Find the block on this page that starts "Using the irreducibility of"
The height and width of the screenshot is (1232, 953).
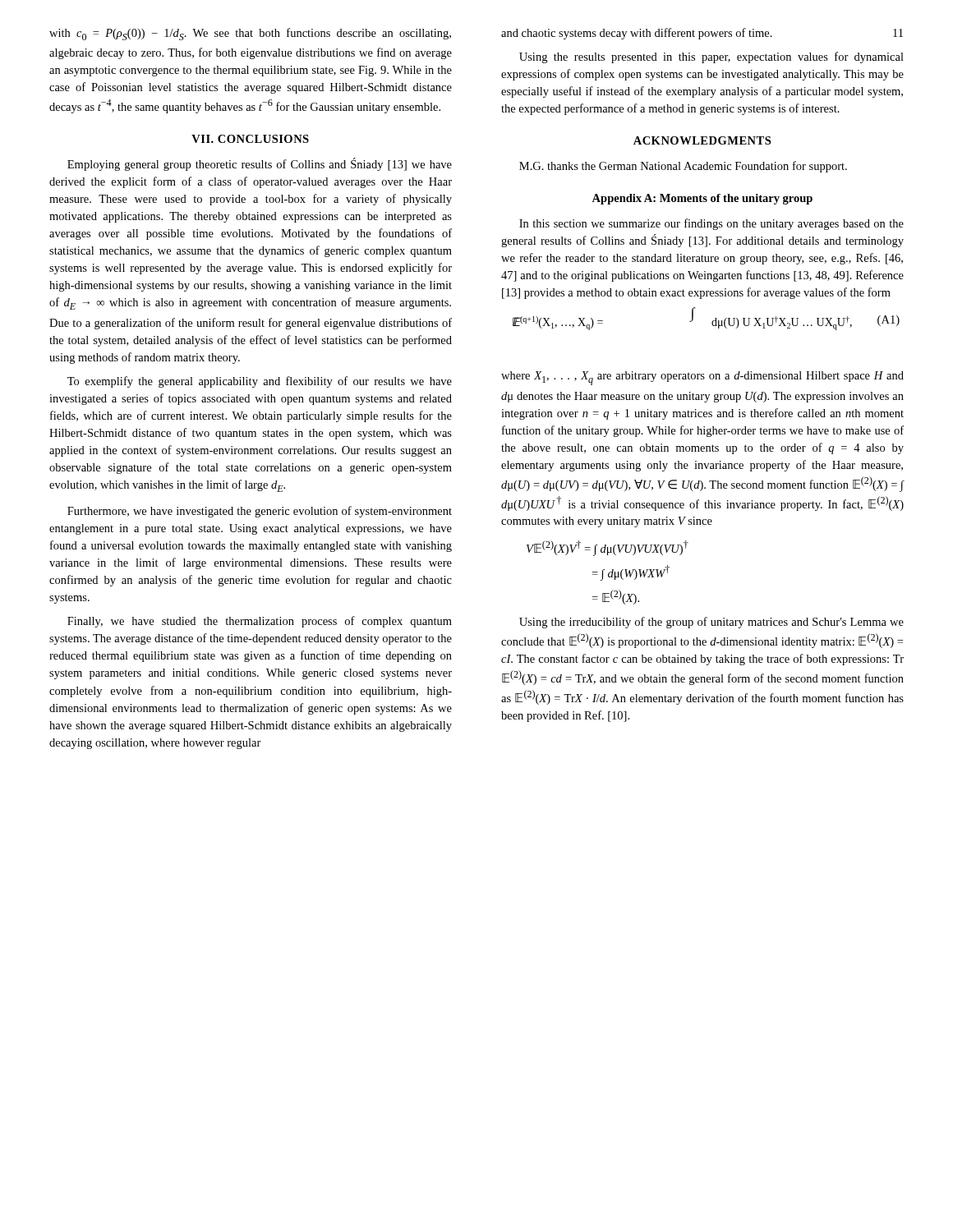click(702, 669)
